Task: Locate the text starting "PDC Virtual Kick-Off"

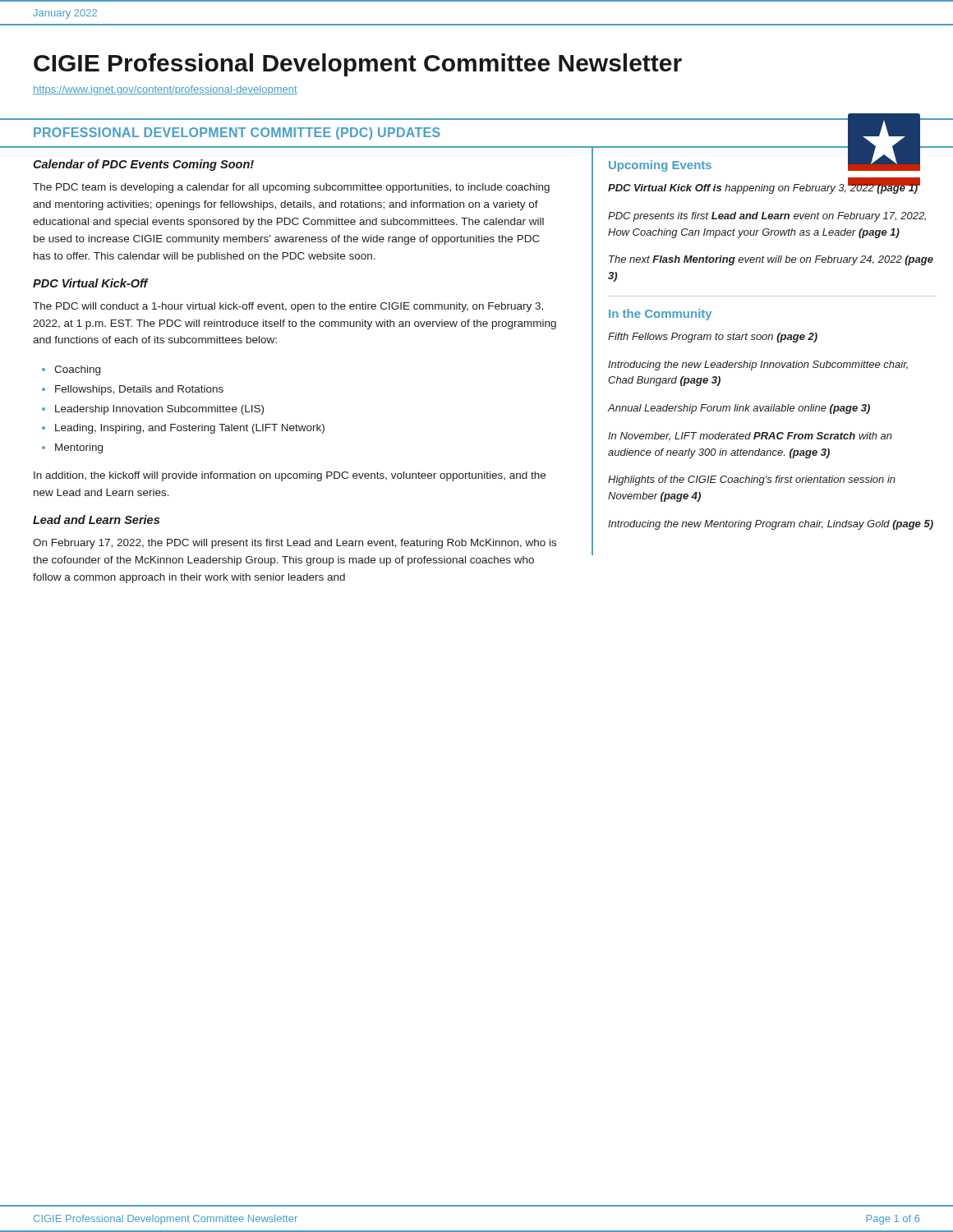Action: point(90,283)
